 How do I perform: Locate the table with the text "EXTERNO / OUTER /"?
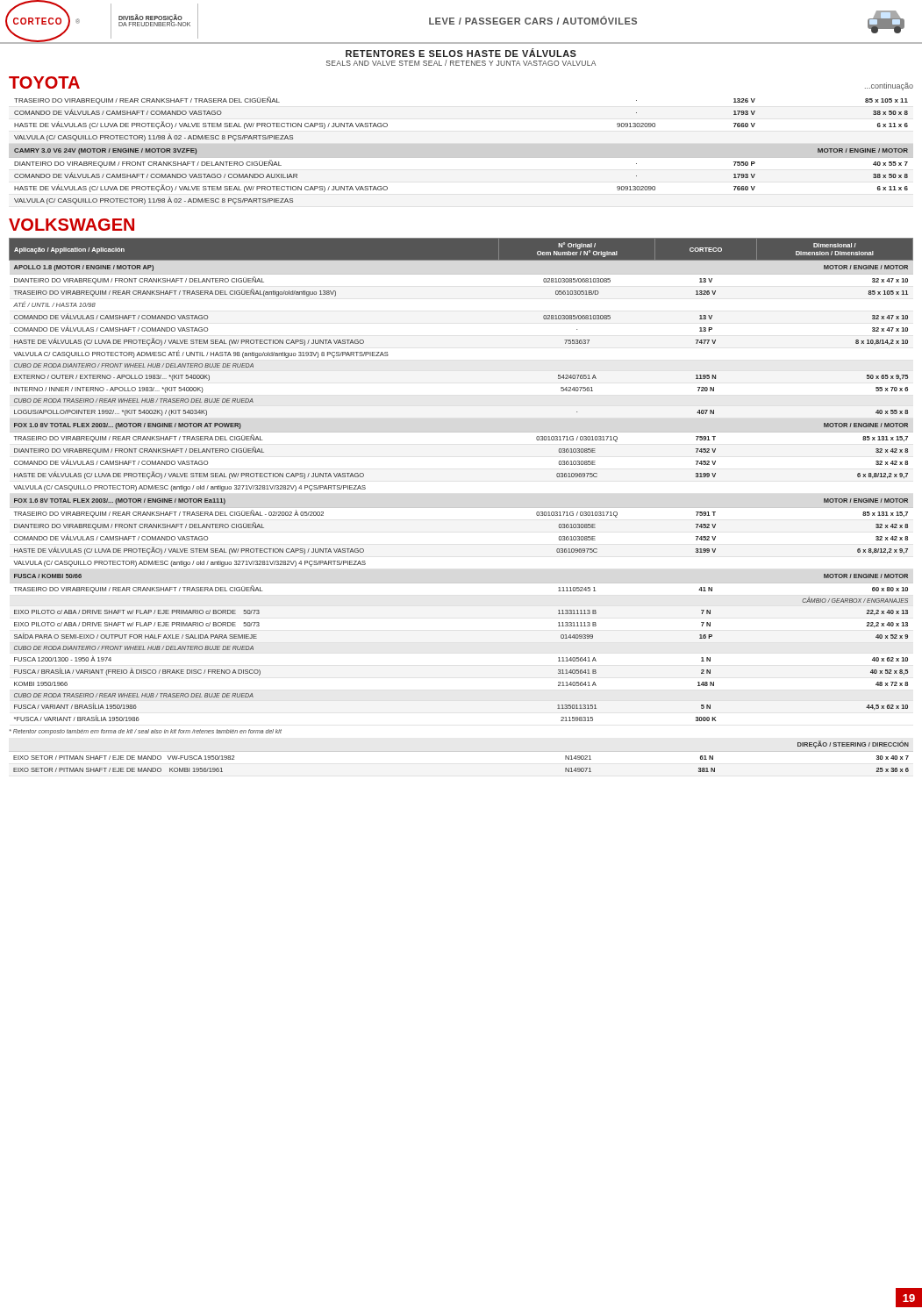[461, 482]
